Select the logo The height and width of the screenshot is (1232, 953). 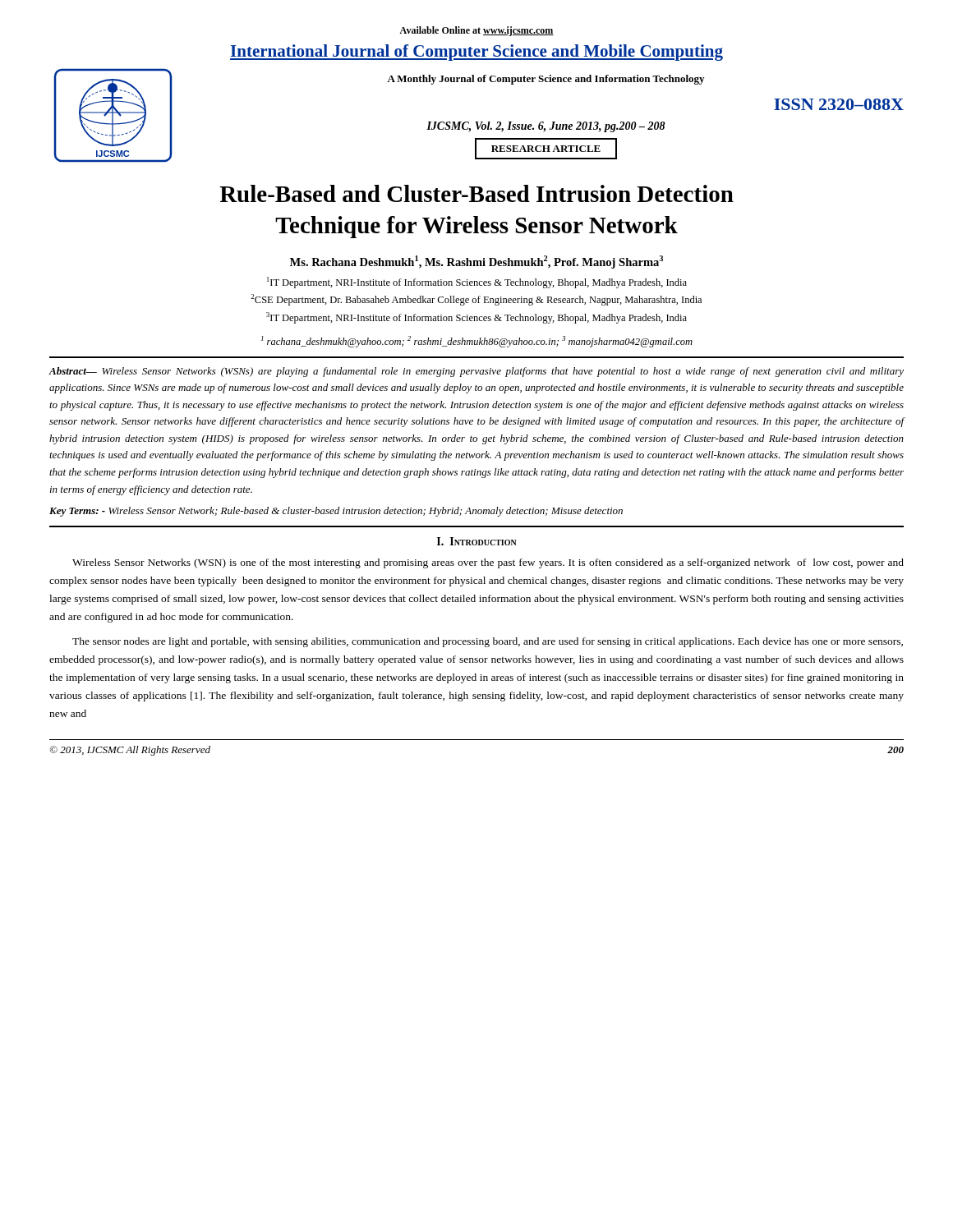click(113, 115)
